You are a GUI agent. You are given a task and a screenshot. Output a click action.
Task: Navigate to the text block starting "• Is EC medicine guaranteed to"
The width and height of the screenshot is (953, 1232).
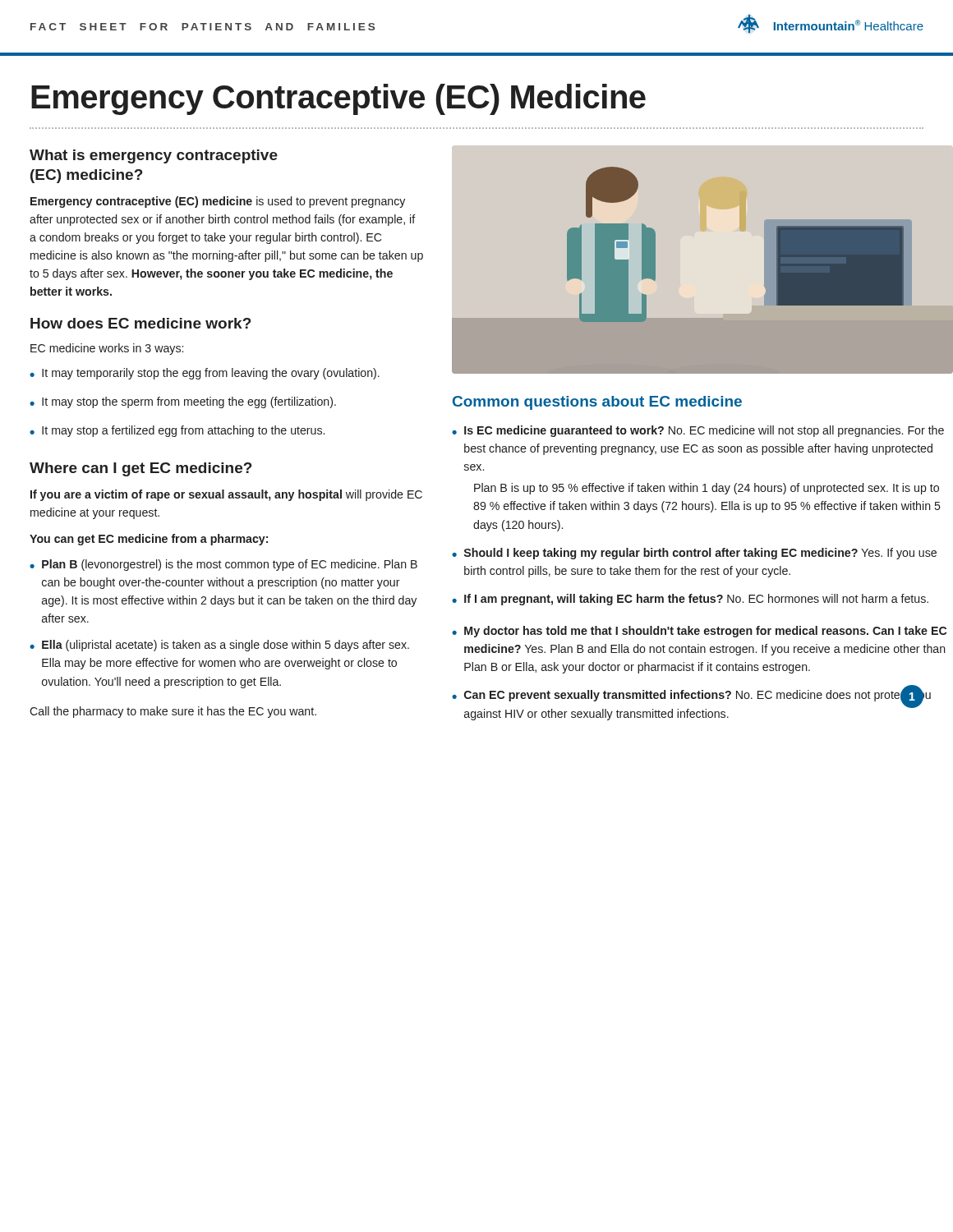pyautogui.click(x=702, y=448)
